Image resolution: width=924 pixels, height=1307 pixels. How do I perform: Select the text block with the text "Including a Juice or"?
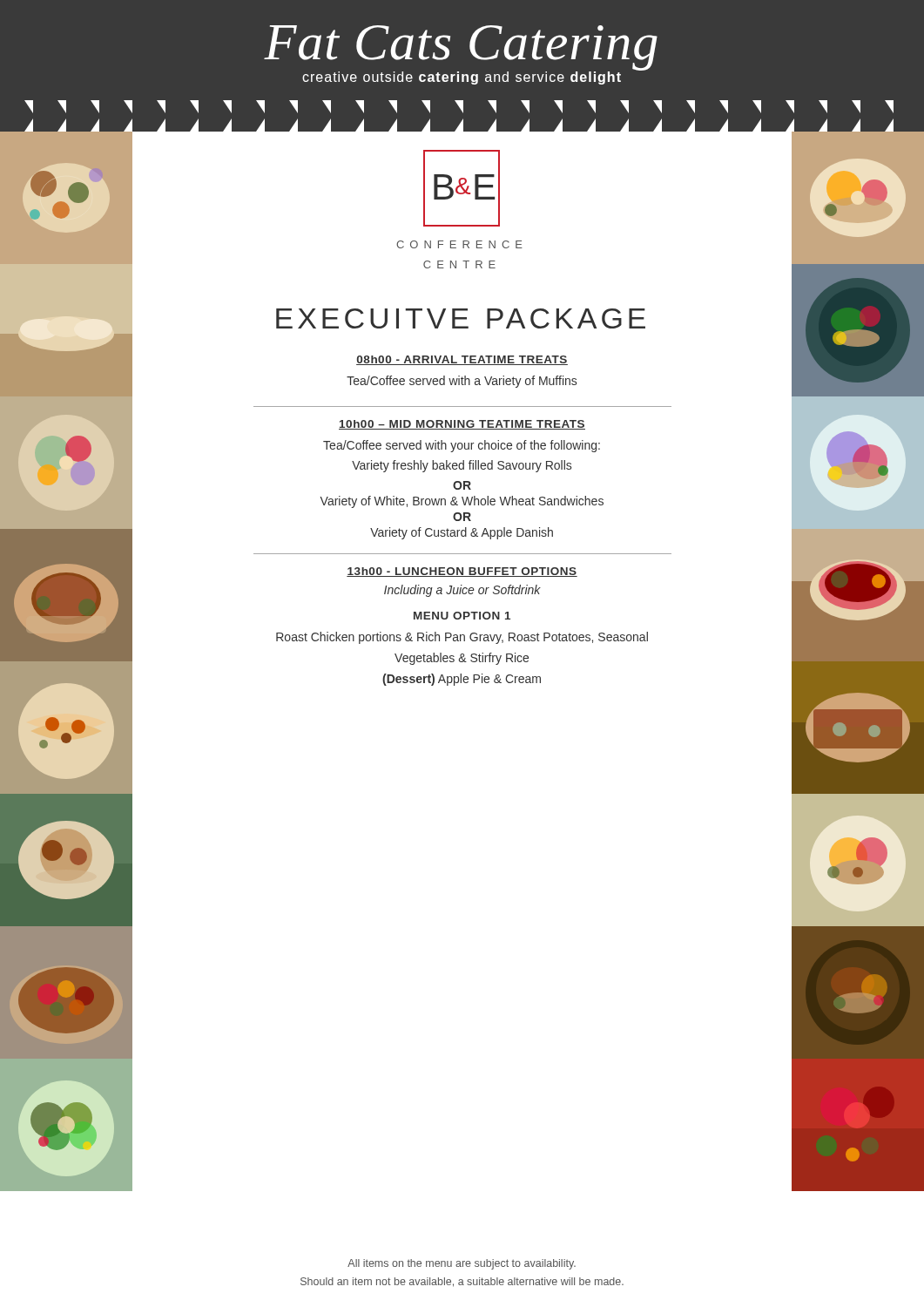pyautogui.click(x=462, y=590)
